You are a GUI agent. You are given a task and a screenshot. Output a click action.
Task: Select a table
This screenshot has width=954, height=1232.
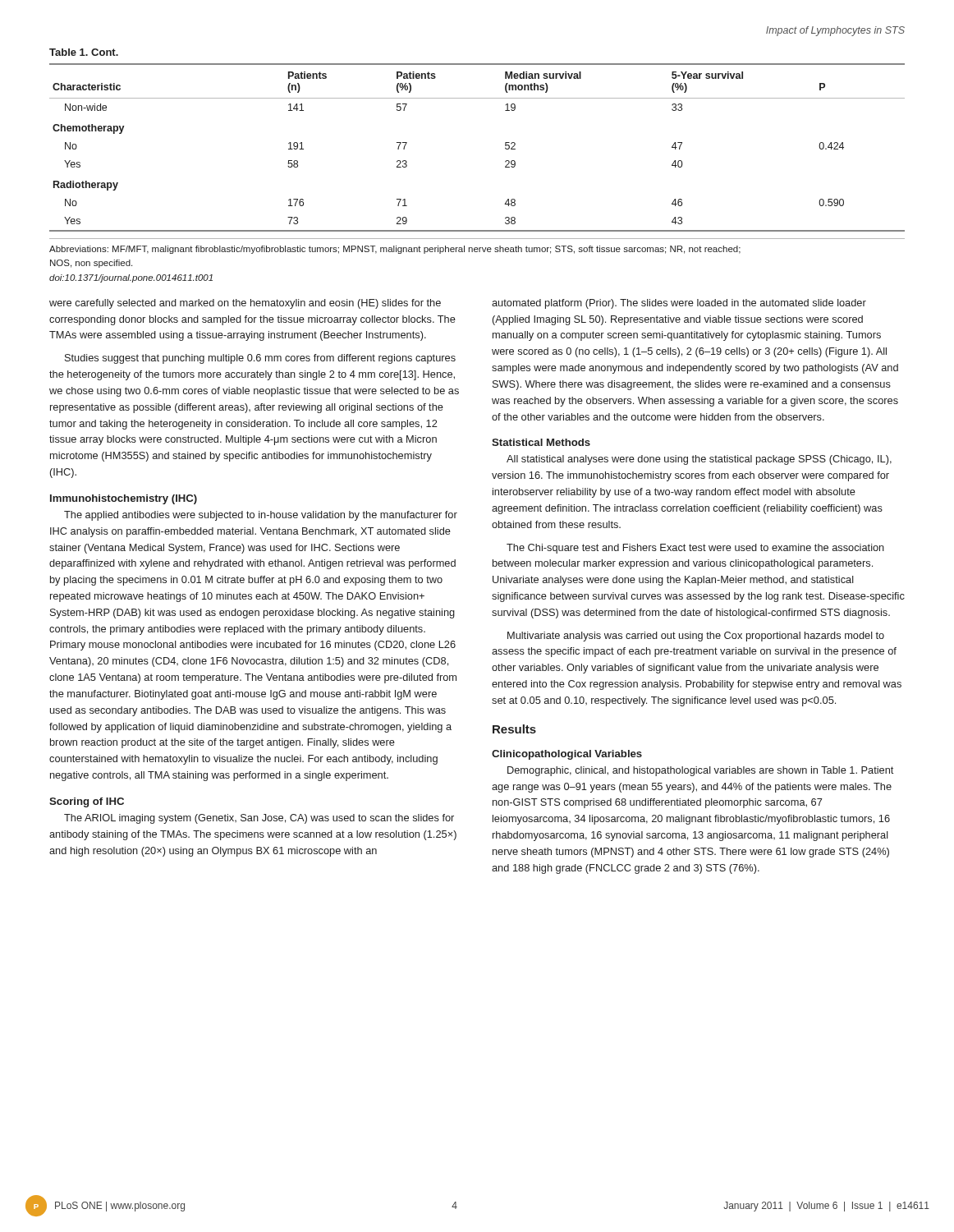pyautogui.click(x=477, y=147)
